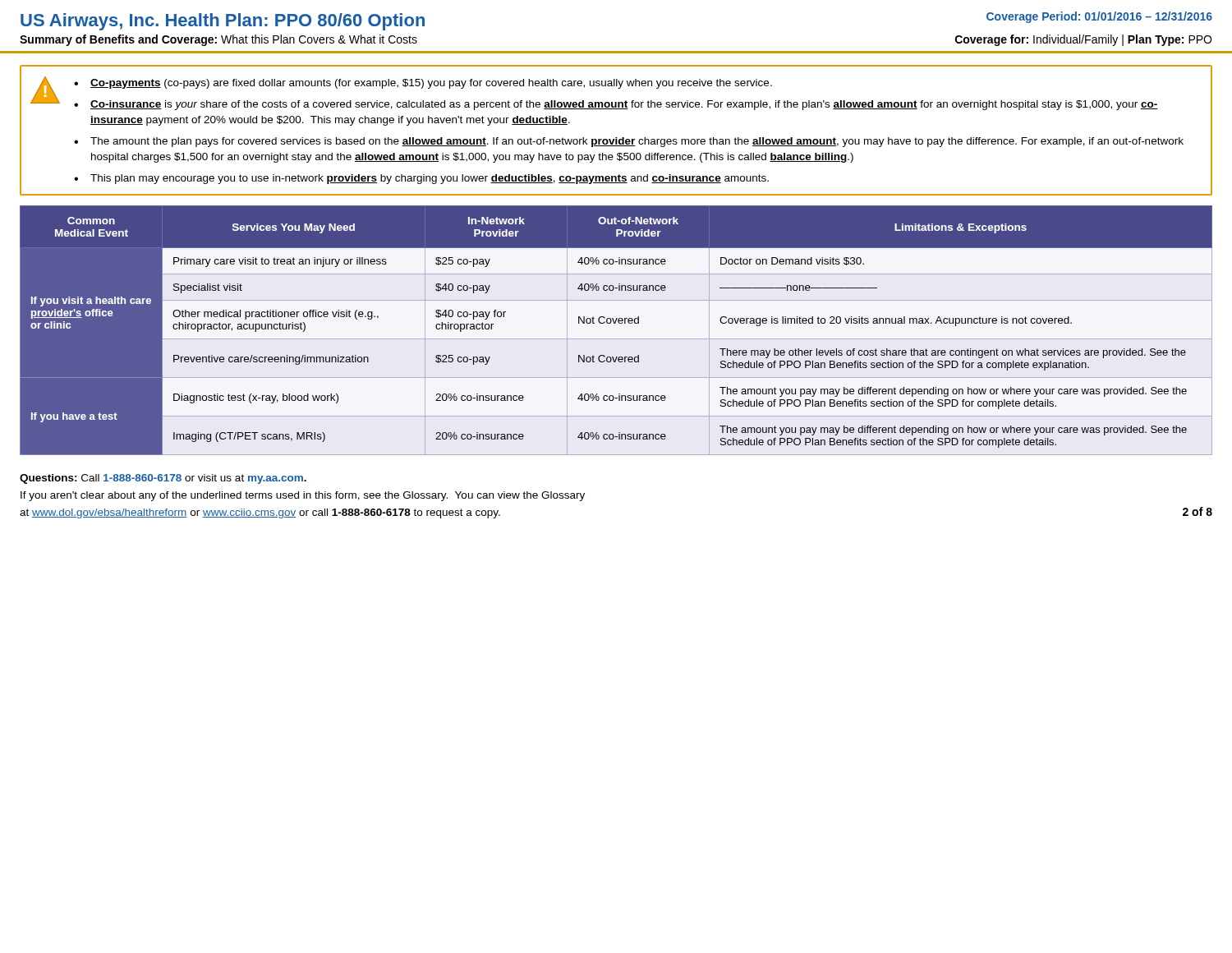1232x953 pixels.
Task: Select a table
Action: point(616,331)
